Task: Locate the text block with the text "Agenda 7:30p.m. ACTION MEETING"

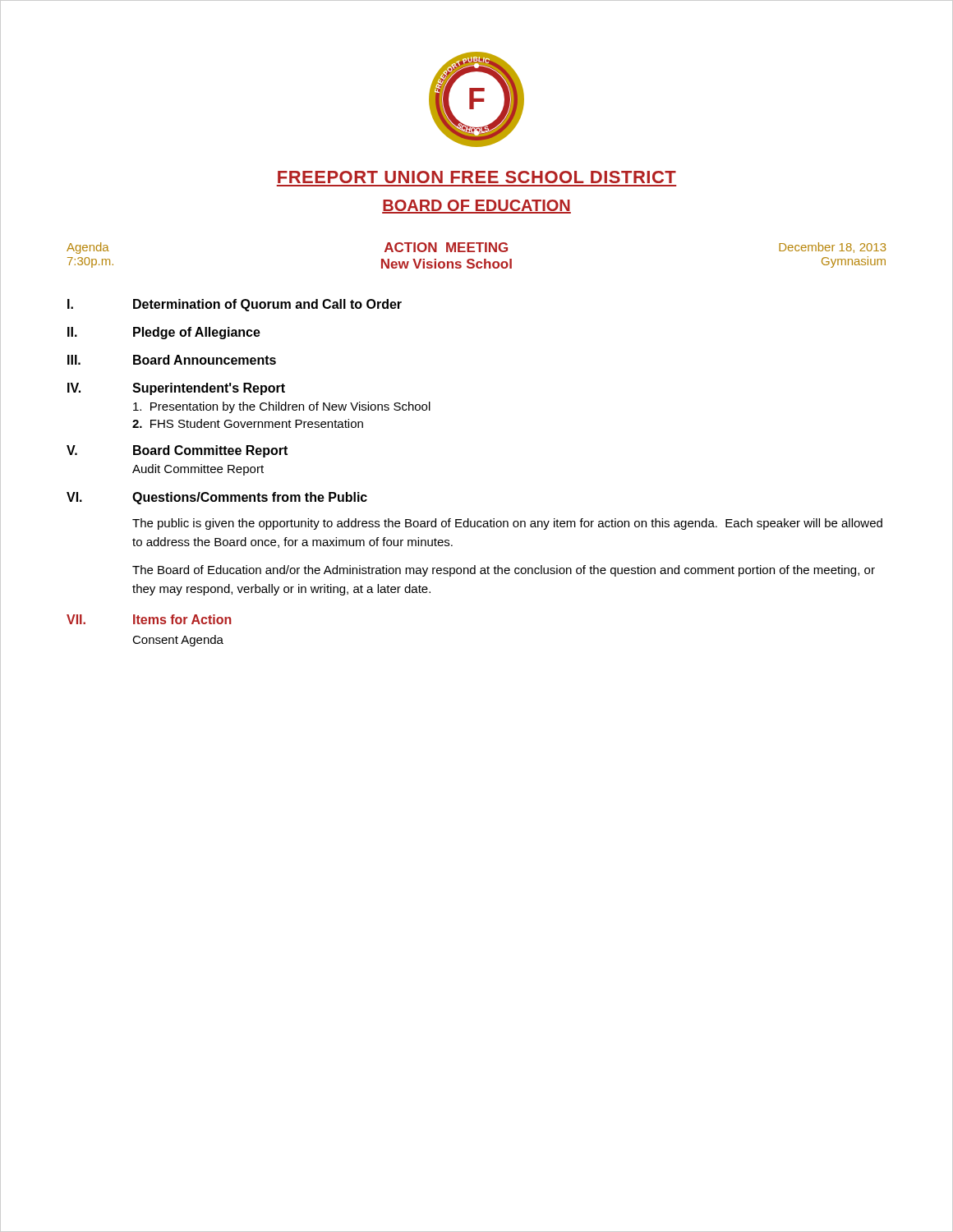Action: pos(476,256)
